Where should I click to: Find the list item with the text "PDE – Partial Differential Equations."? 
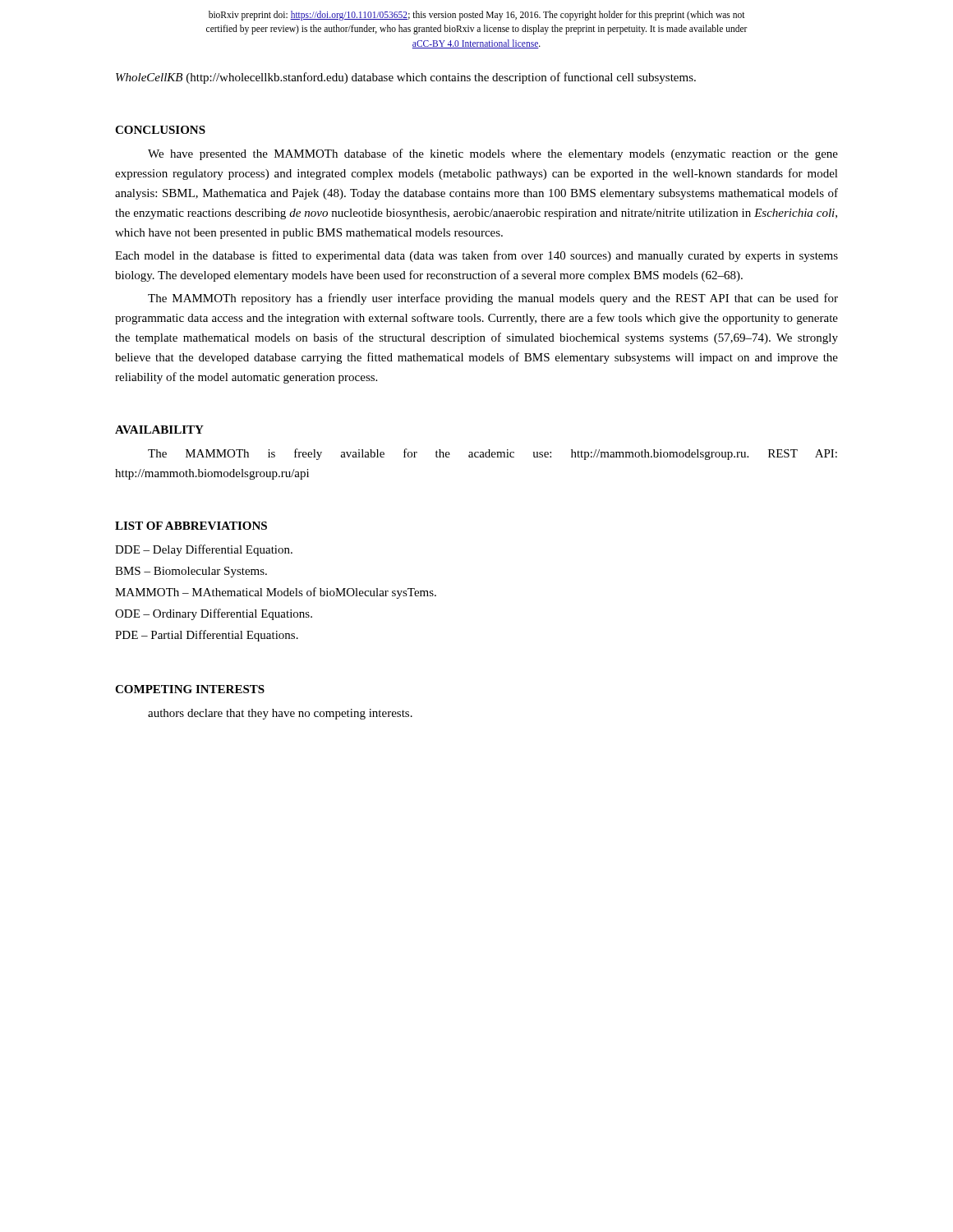(x=207, y=635)
